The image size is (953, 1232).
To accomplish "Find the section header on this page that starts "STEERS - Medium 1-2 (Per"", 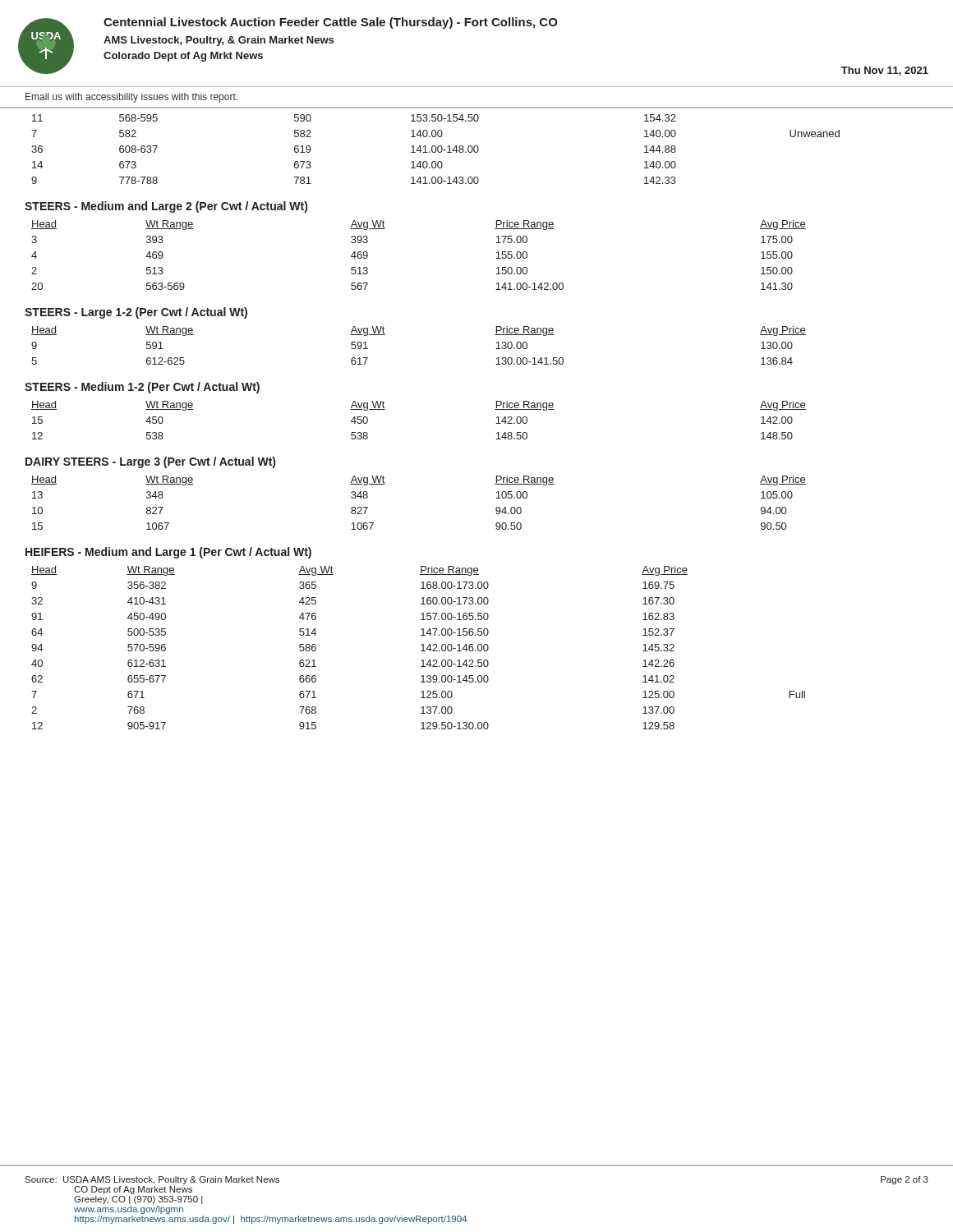I will (142, 387).
